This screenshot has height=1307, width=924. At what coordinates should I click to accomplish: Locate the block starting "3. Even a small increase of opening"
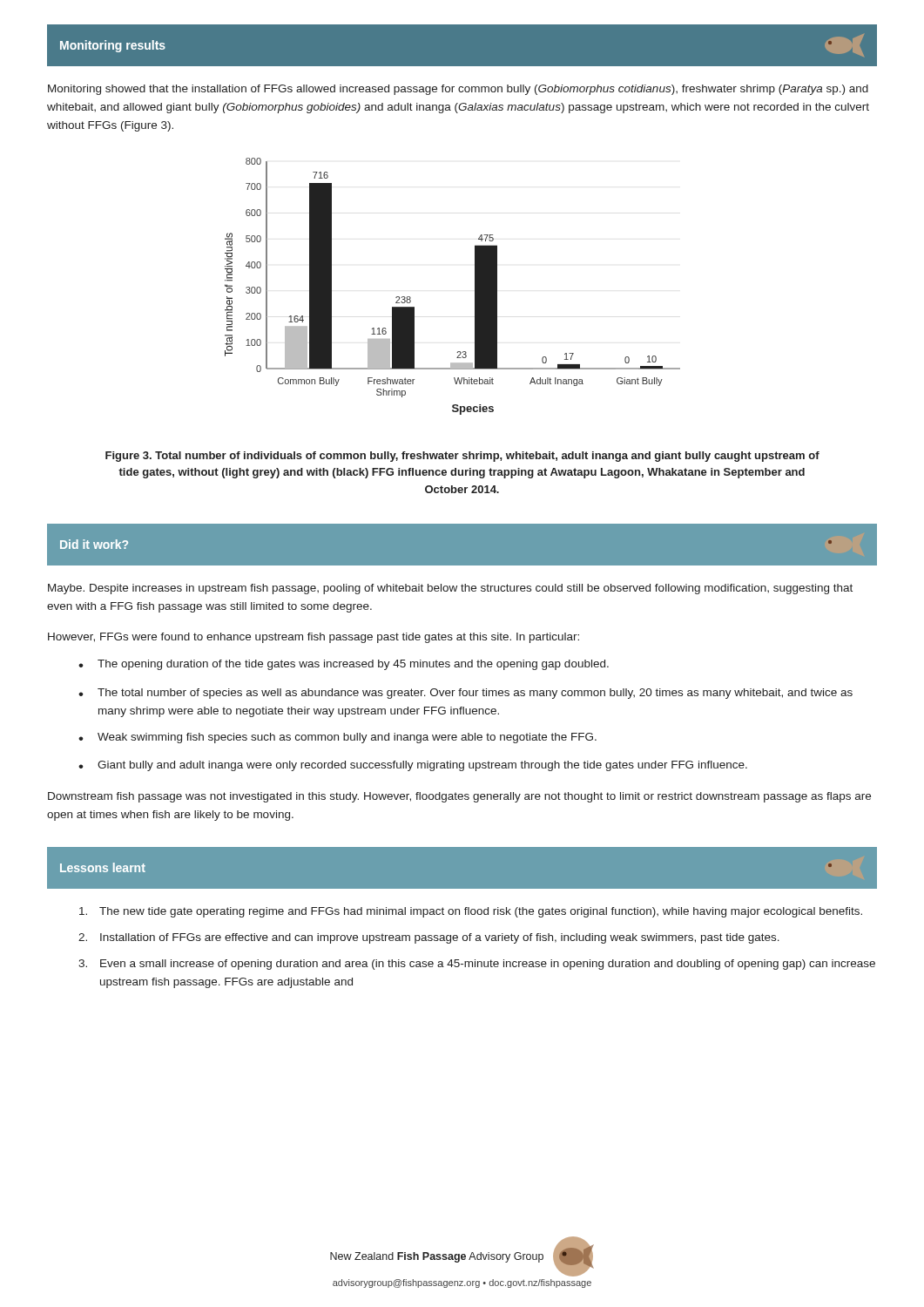(478, 973)
